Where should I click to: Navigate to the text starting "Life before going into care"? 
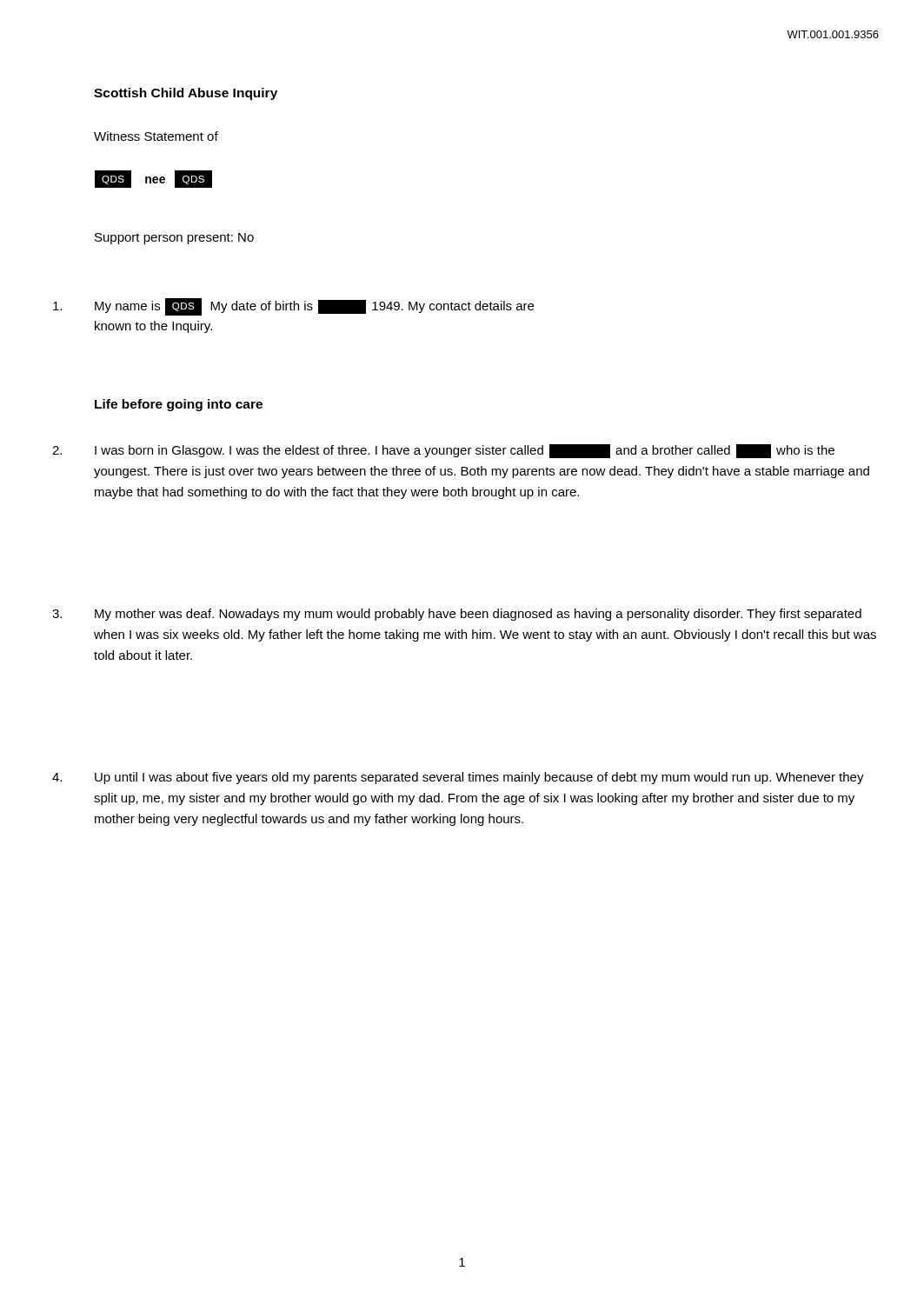(x=178, y=404)
